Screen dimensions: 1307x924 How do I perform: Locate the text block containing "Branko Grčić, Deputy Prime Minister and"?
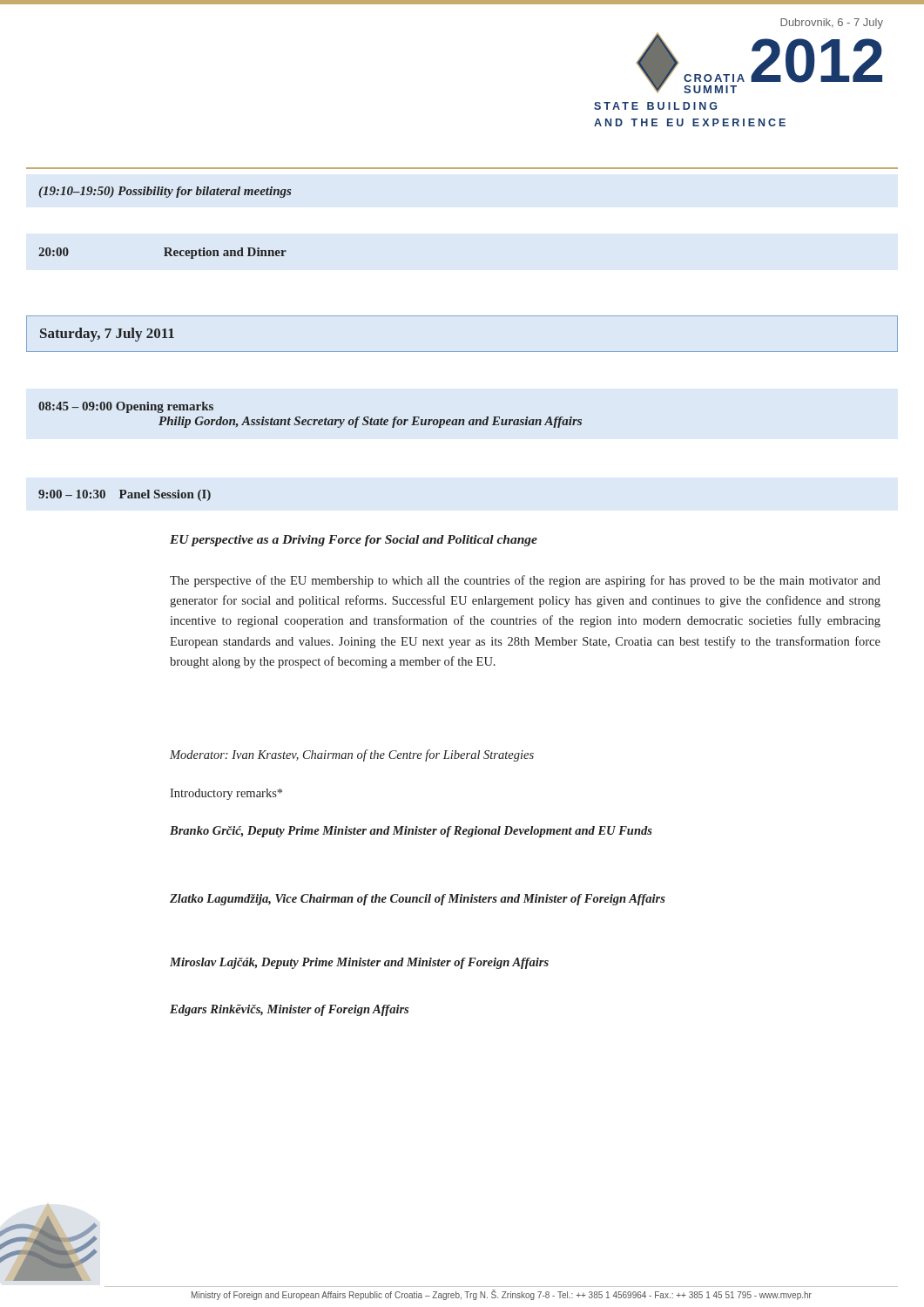pyautogui.click(x=411, y=830)
